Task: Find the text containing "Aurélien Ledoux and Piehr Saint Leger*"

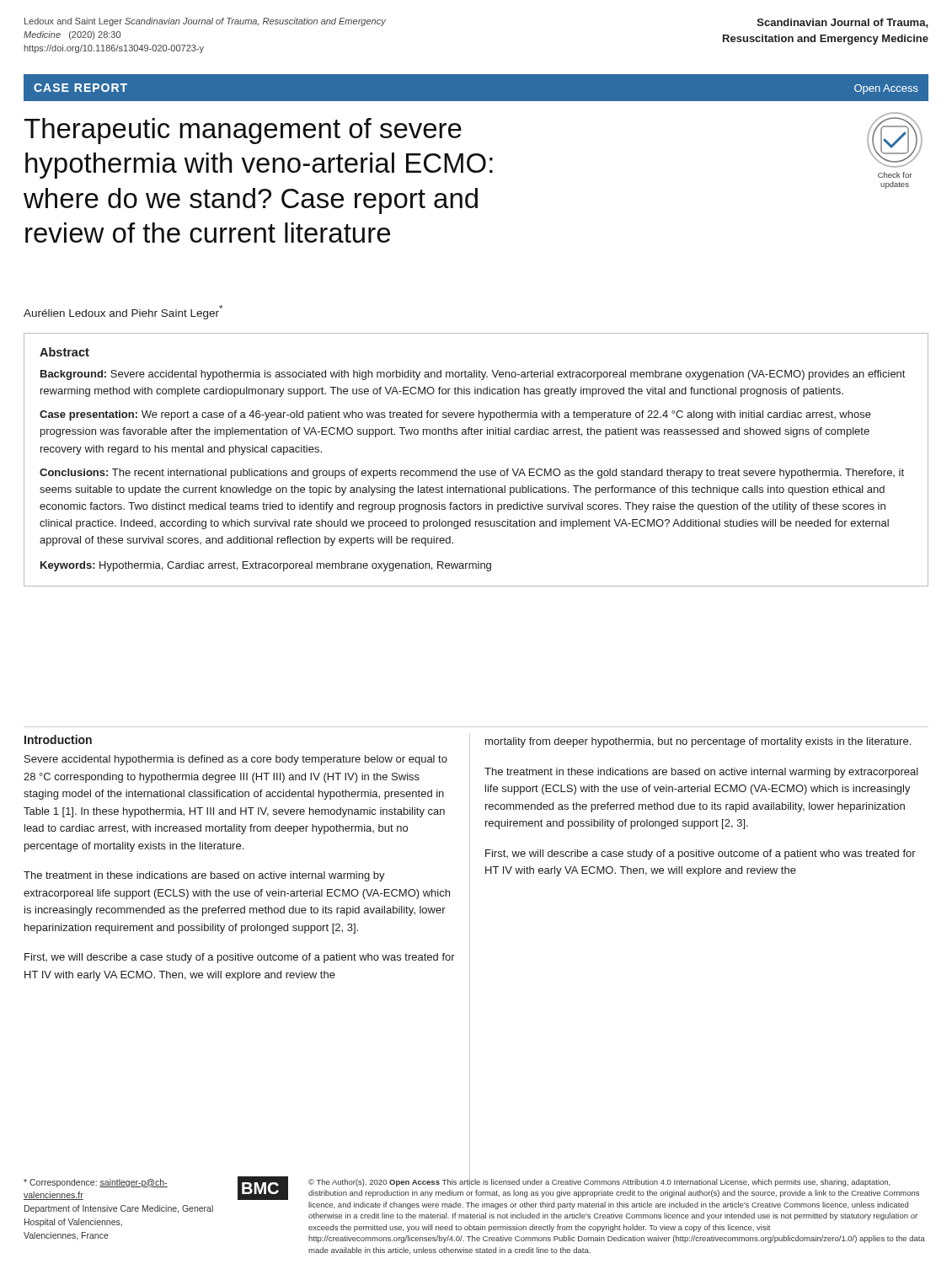Action: pyautogui.click(x=123, y=311)
